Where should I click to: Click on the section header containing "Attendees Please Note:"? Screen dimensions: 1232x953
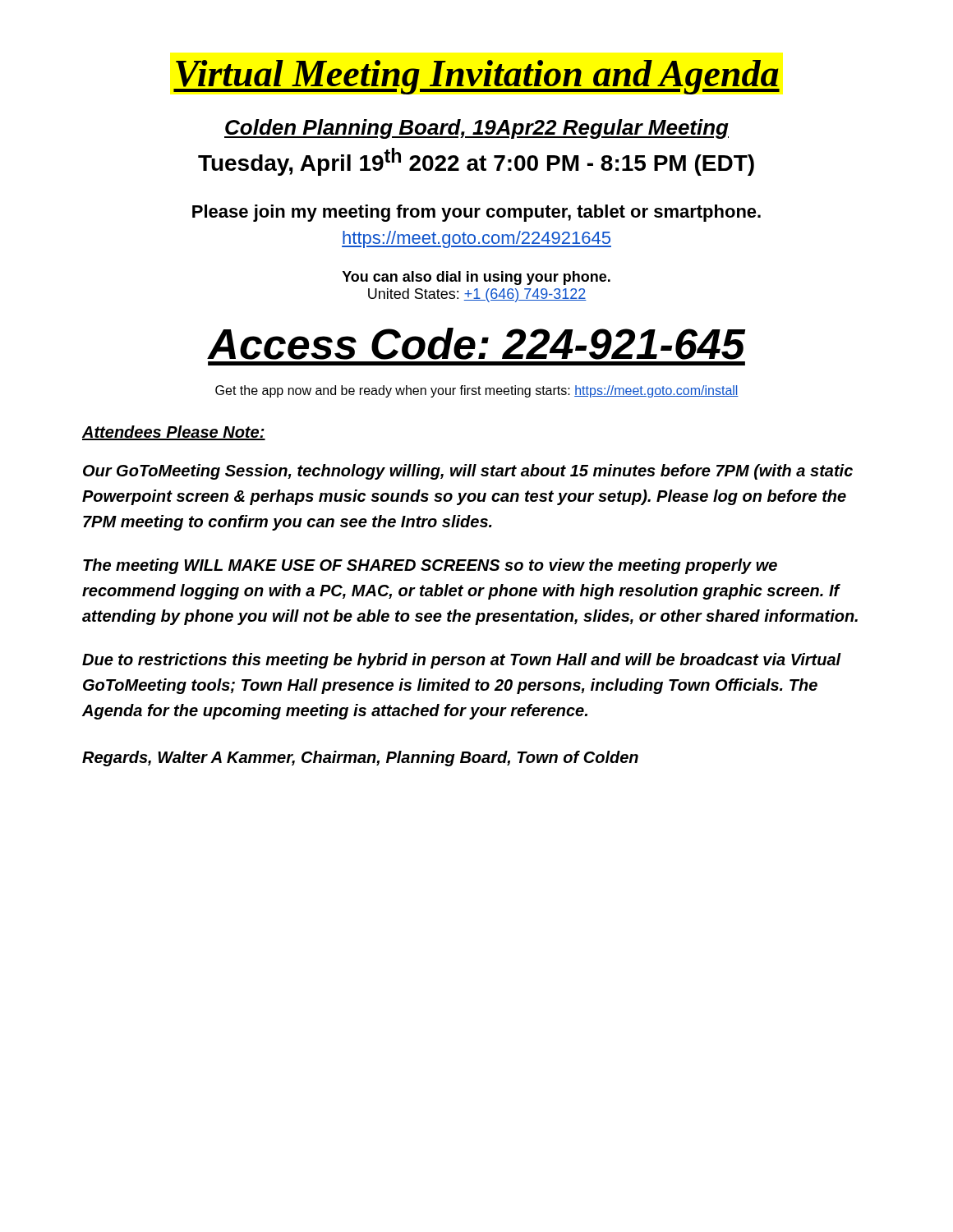tap(173, 432)
